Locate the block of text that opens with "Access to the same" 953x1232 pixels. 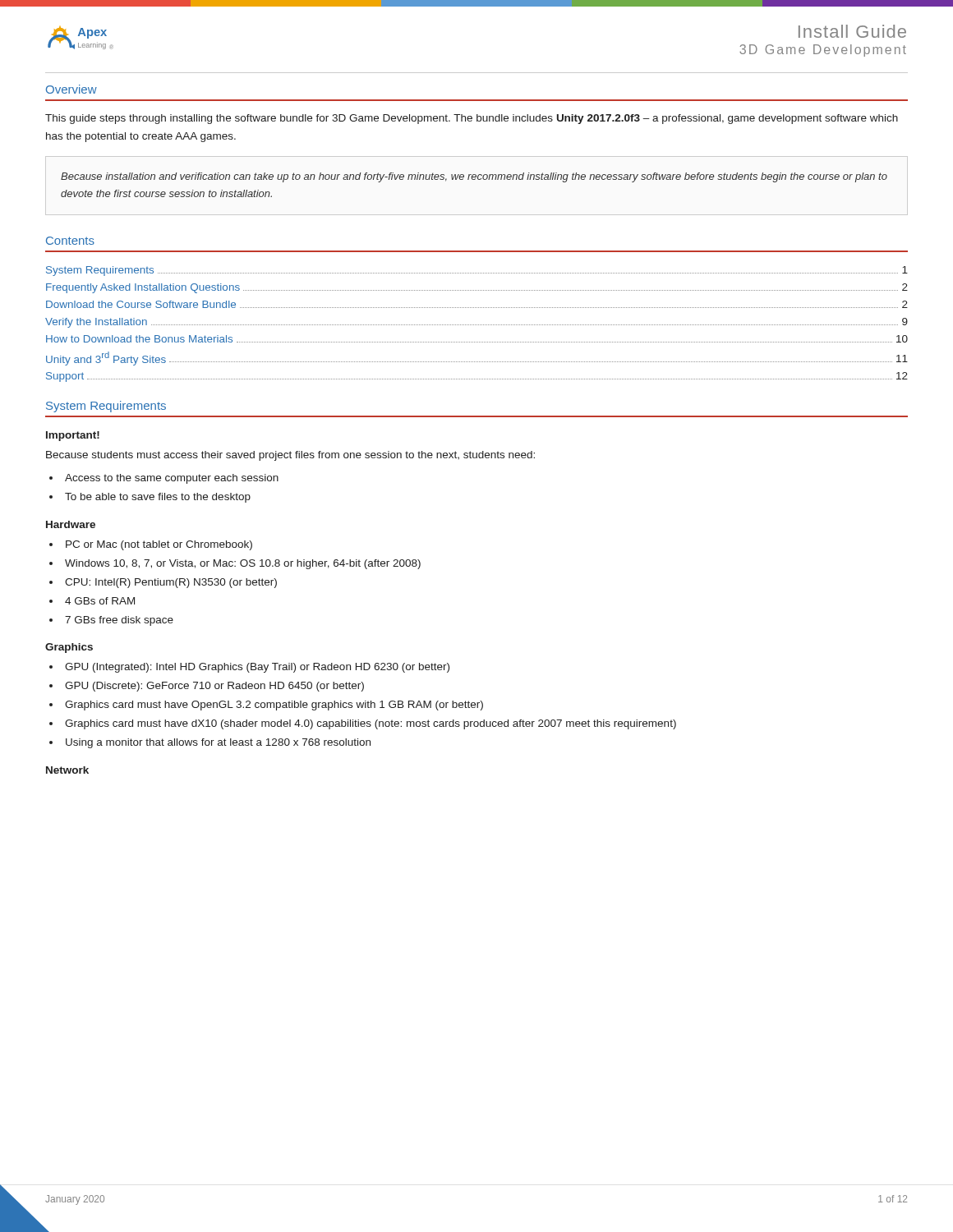(172, 479)
